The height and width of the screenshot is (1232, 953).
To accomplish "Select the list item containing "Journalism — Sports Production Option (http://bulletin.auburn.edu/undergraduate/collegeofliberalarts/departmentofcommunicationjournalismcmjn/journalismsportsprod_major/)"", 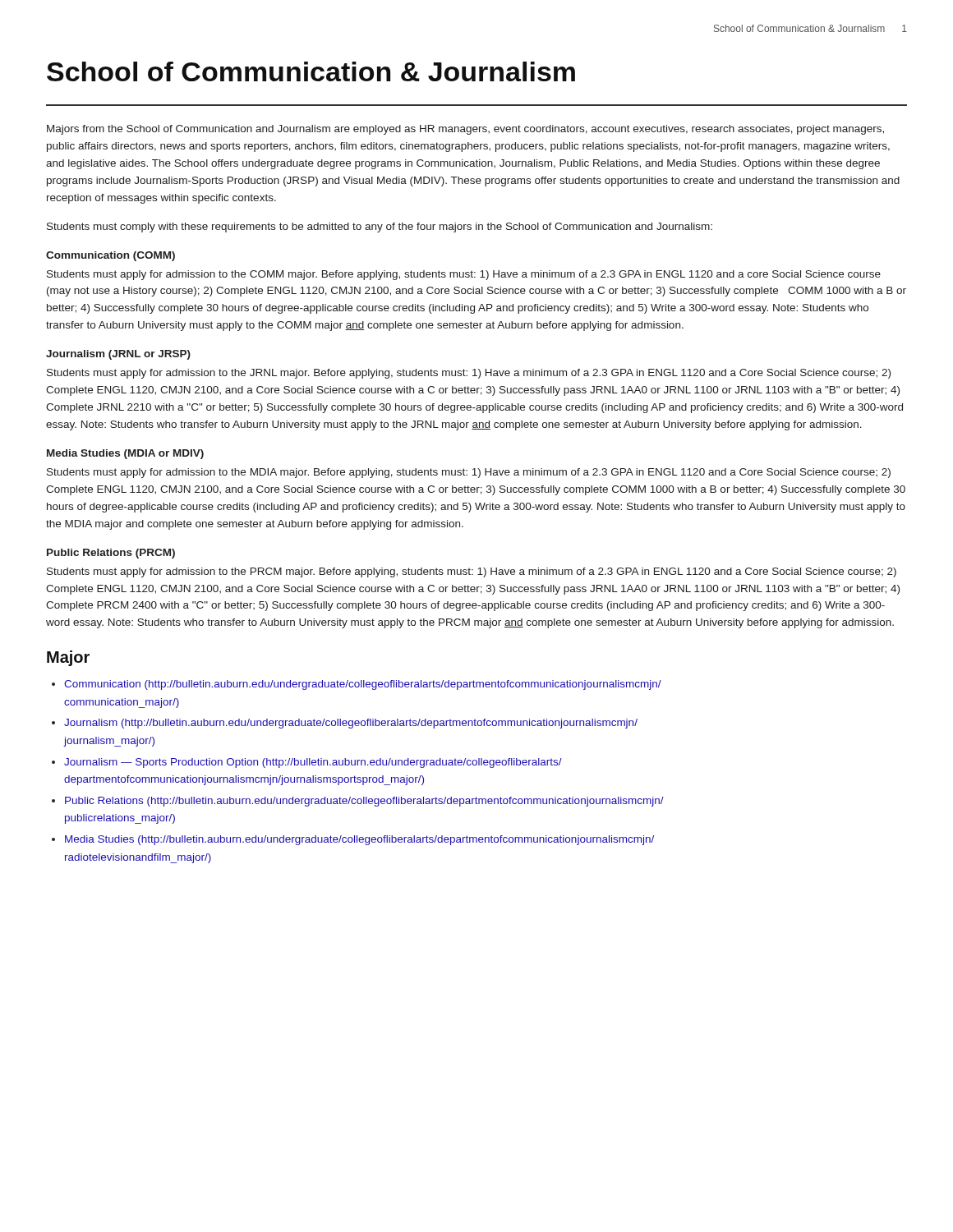I will click(x=313, y=770).
